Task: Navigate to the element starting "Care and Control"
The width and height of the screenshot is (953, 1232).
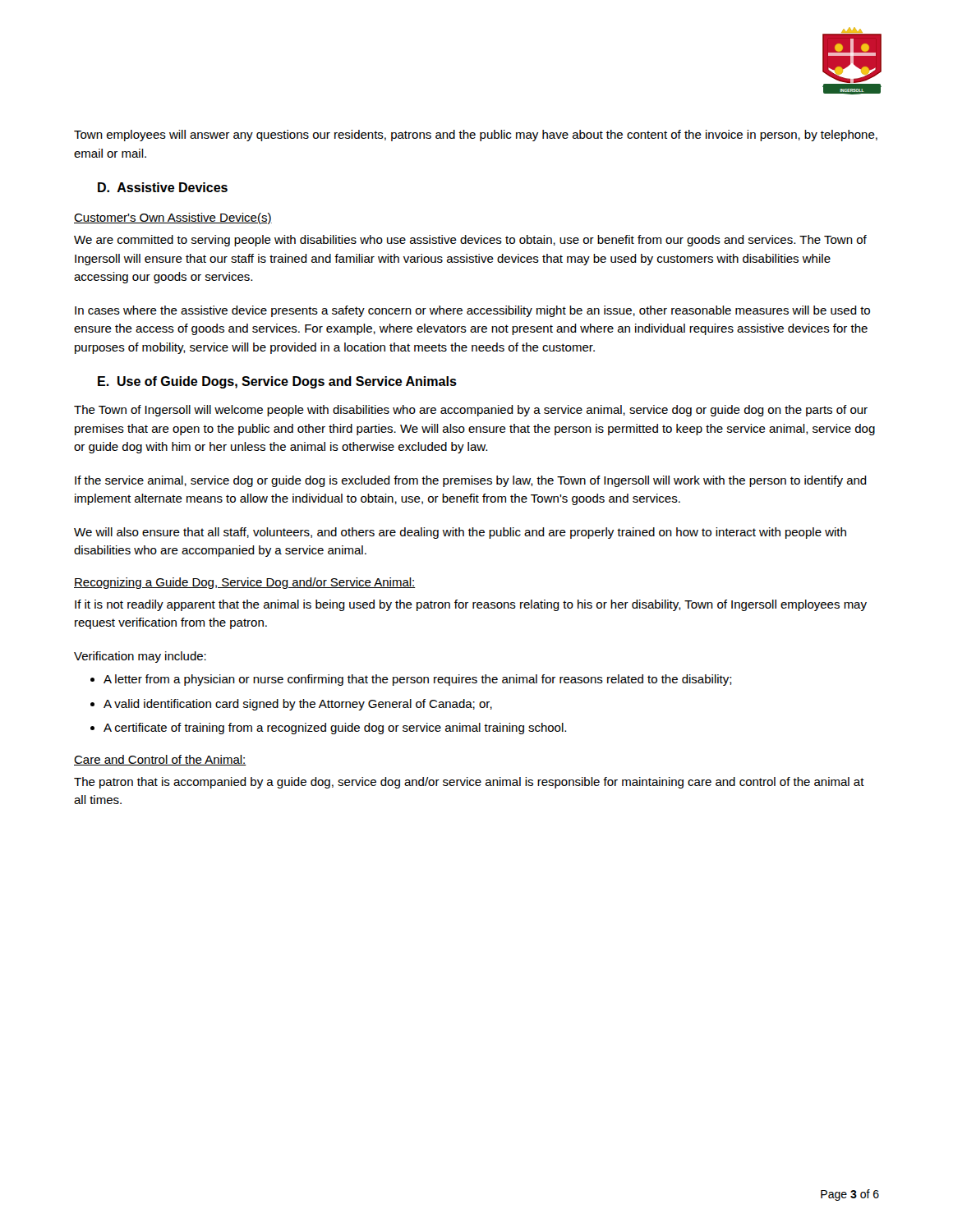Action: [x=160, y=759]
